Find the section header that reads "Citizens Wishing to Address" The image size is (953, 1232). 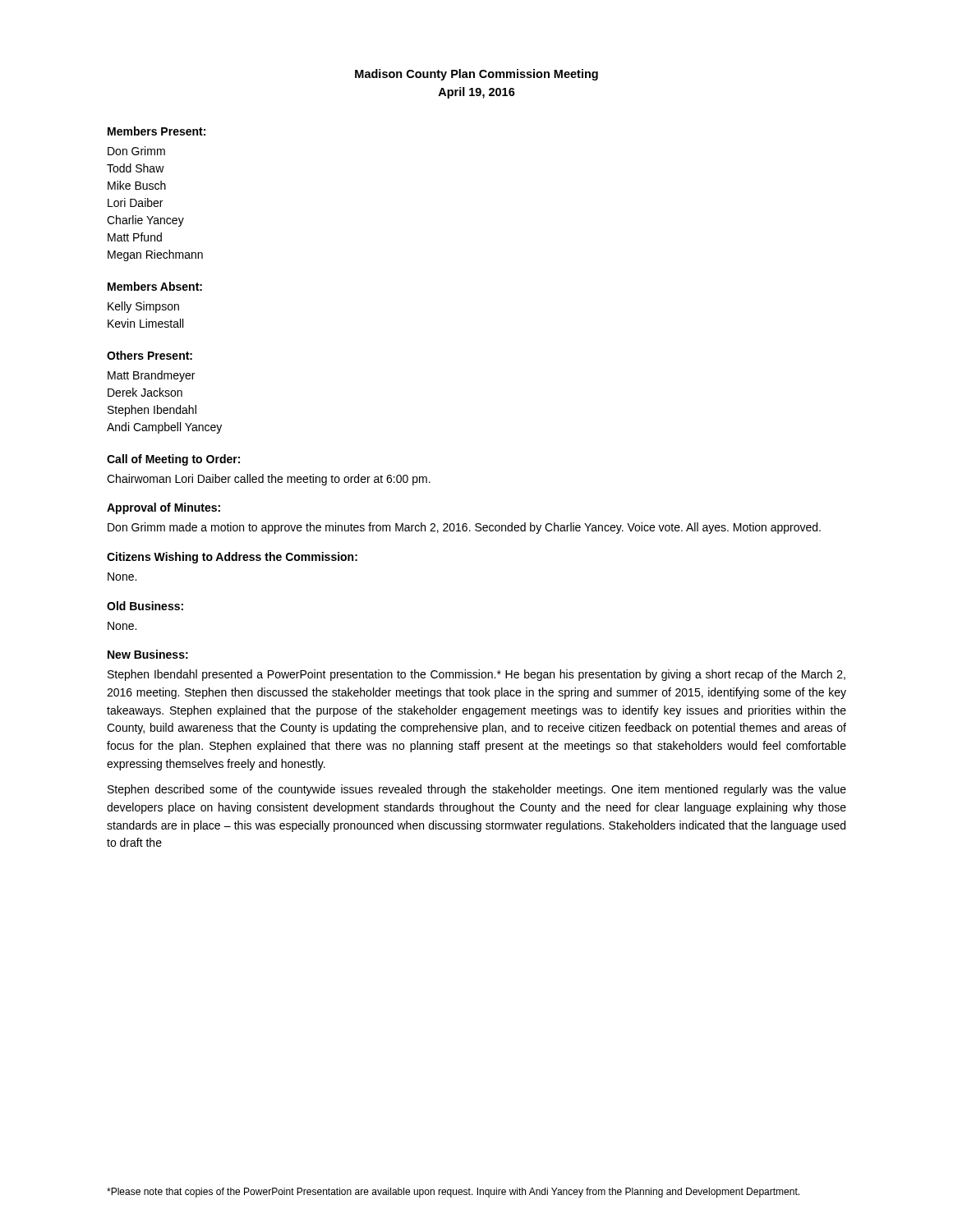pos(232,557)
